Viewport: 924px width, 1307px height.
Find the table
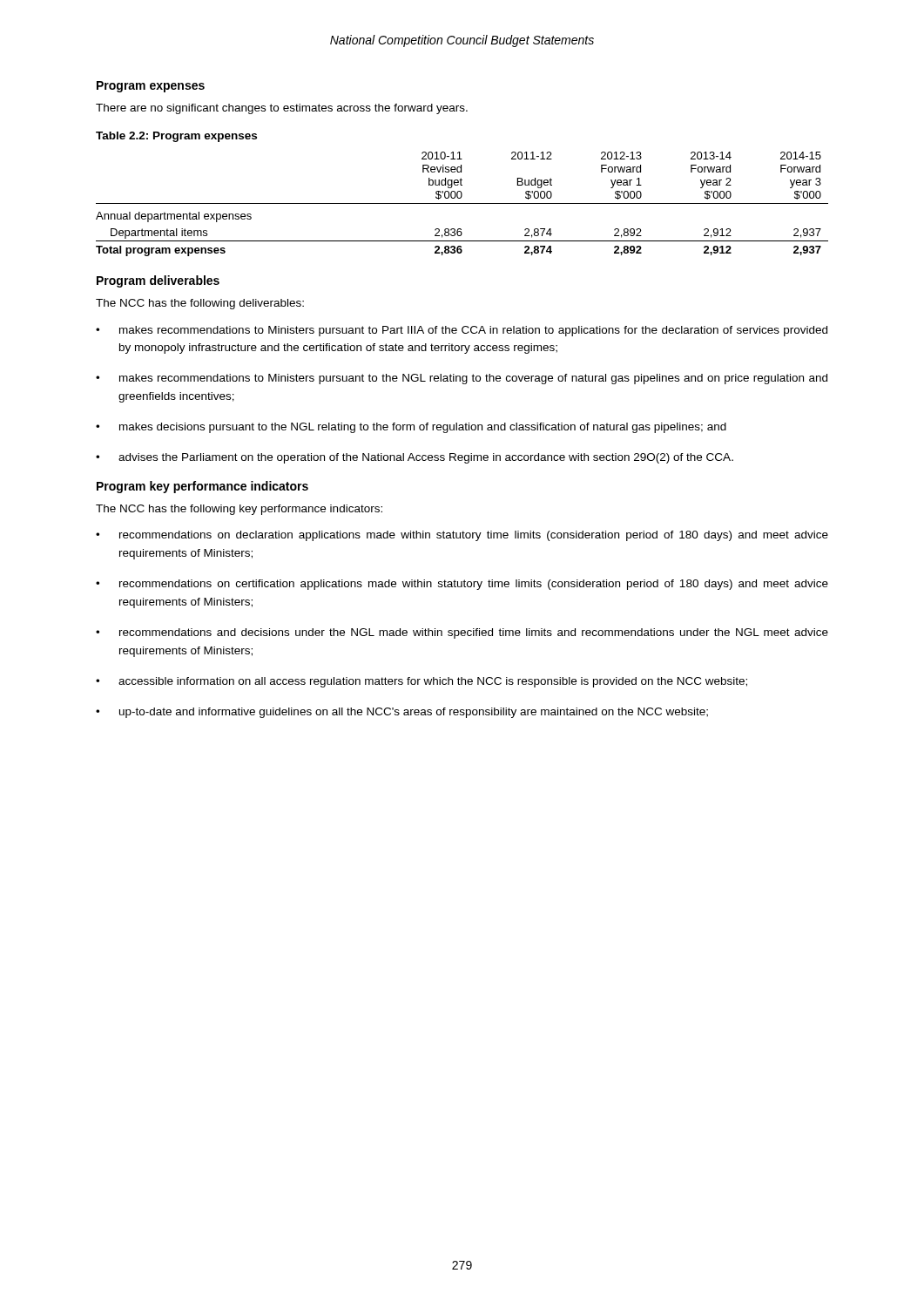462,203
